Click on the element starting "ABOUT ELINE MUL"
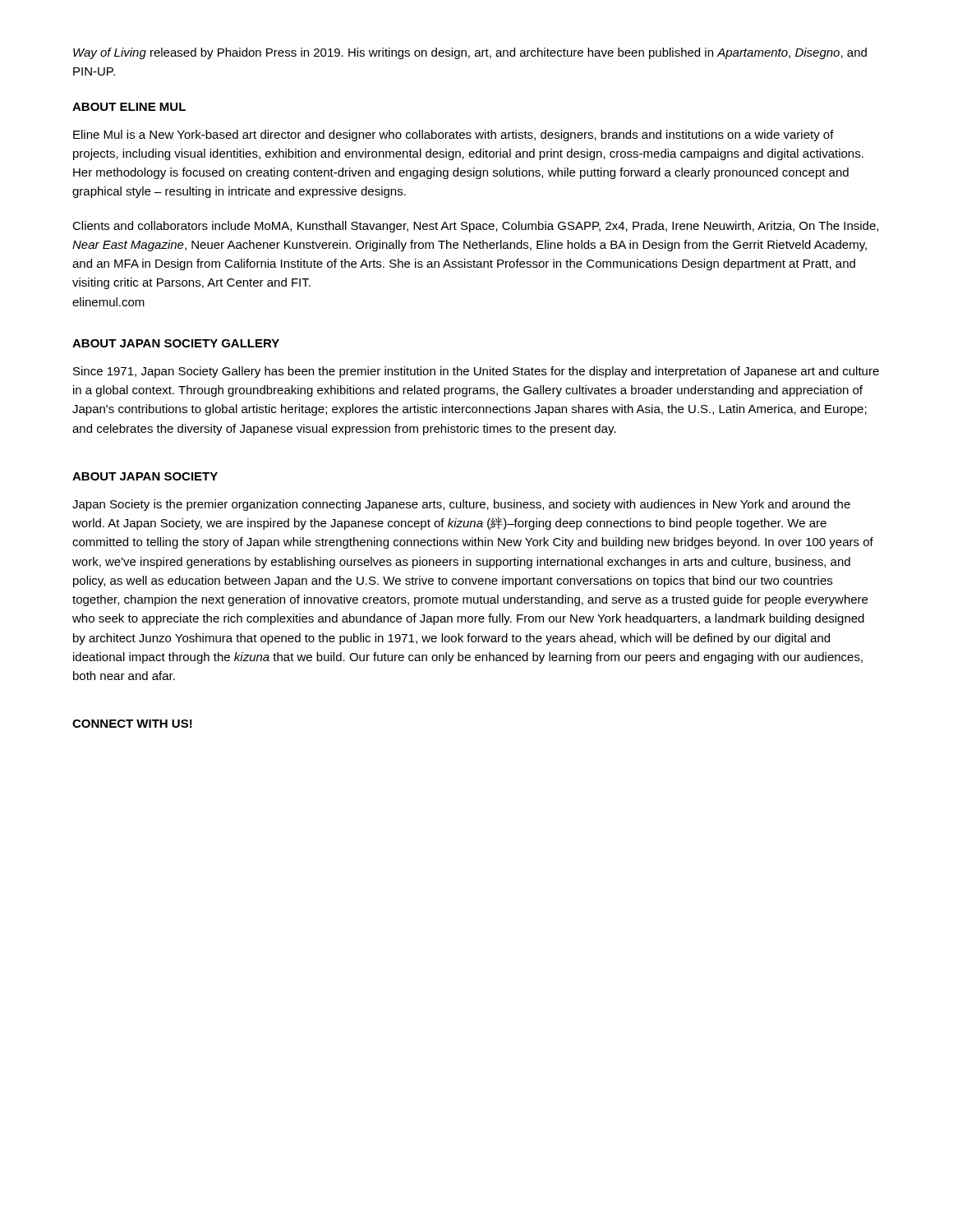 click(x=129, y=106)
